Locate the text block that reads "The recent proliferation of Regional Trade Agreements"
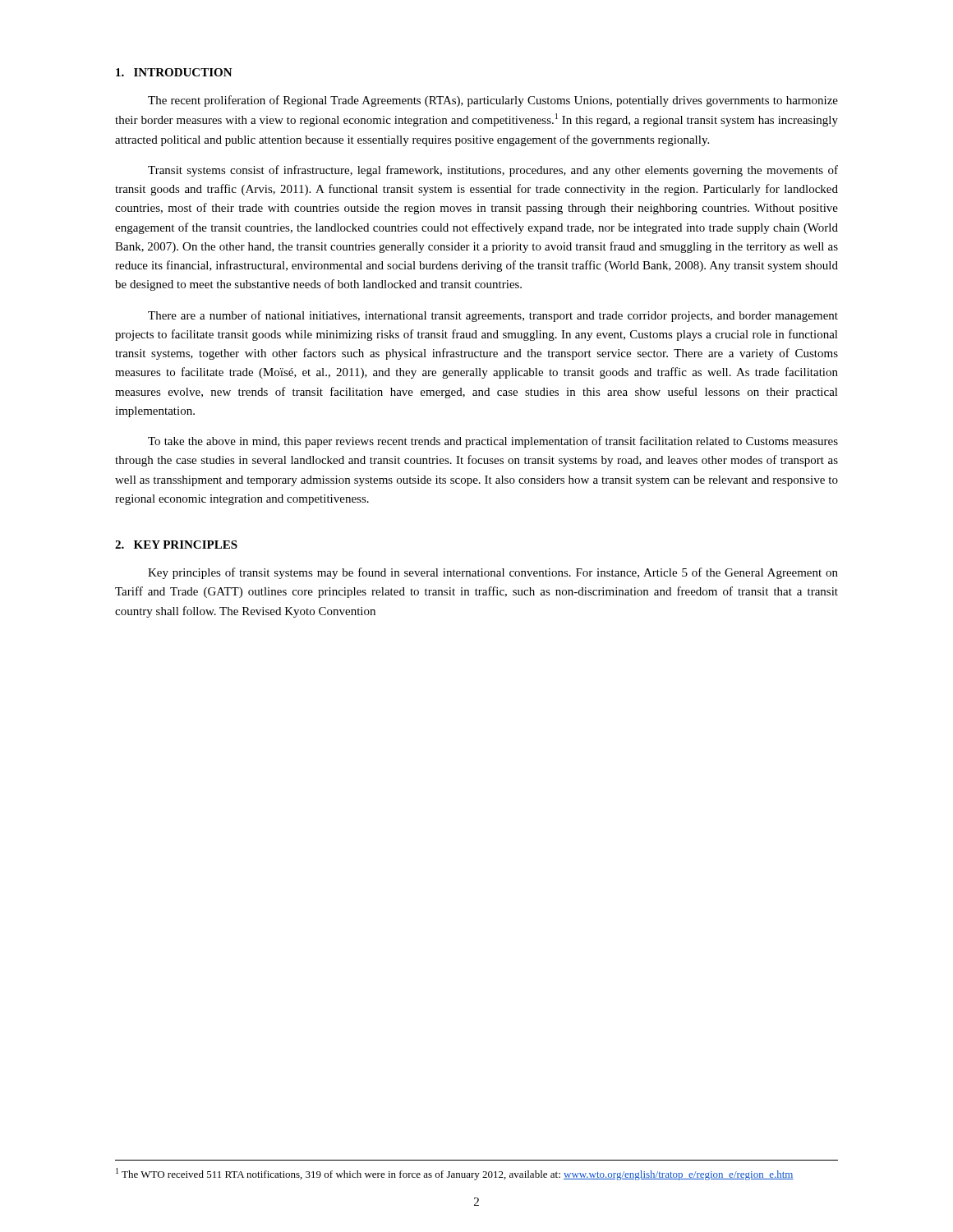953x1232 pixels. (x=476, y=120)
